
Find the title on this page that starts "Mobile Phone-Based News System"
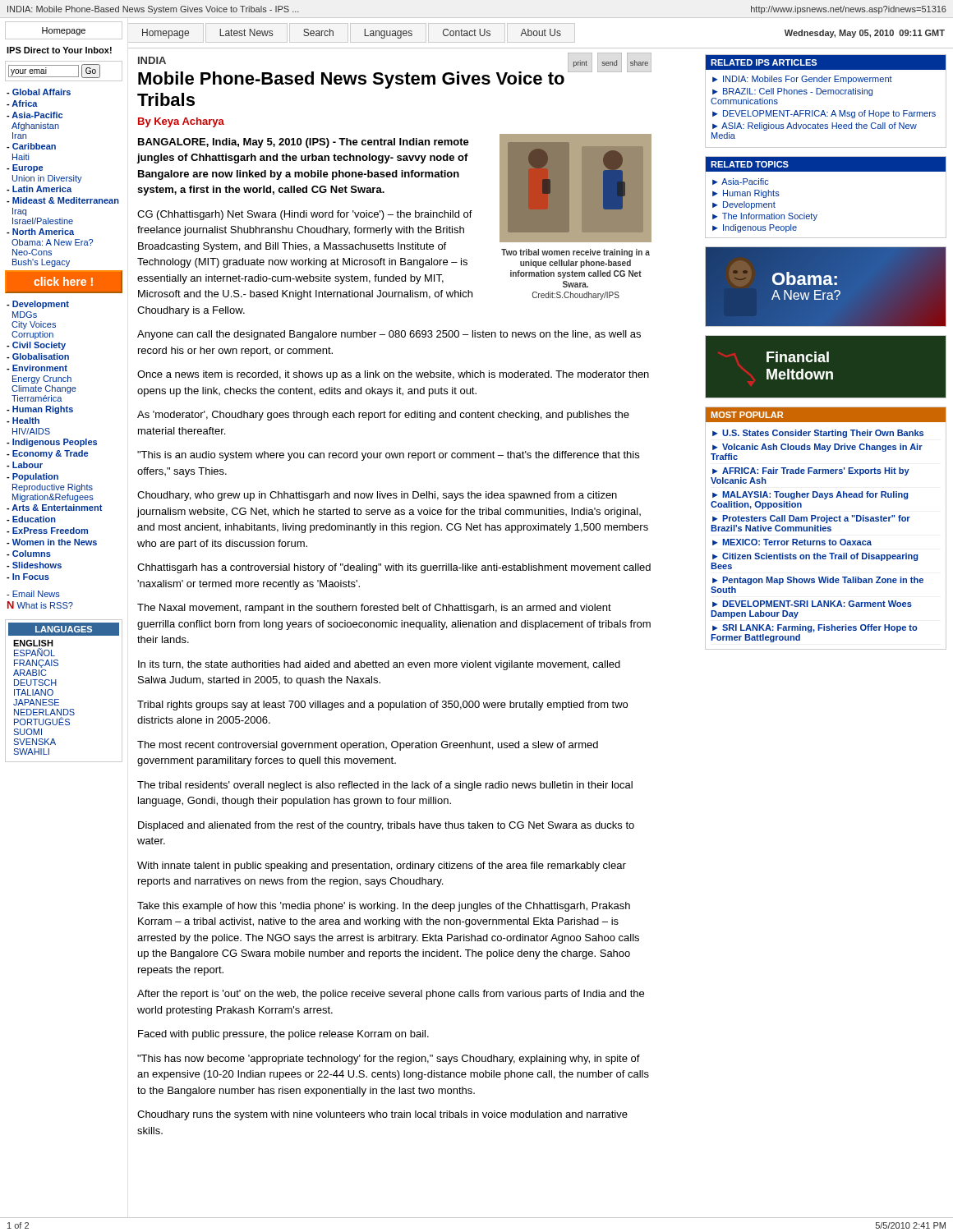[x=351, y=89]
